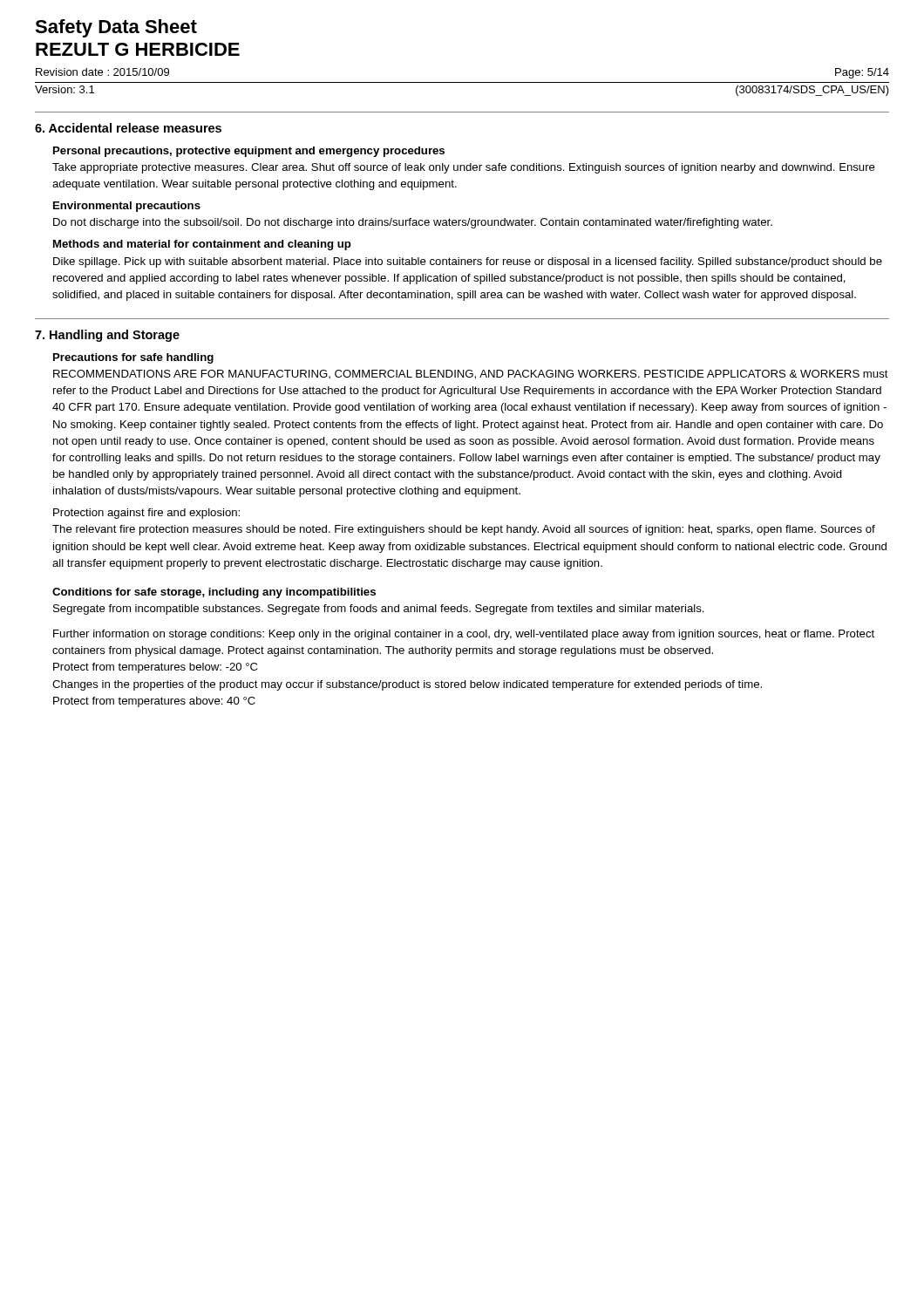
Task: Navigate to the text block starting "6. Accidental release measures"
Action: [x=128, y=128]
